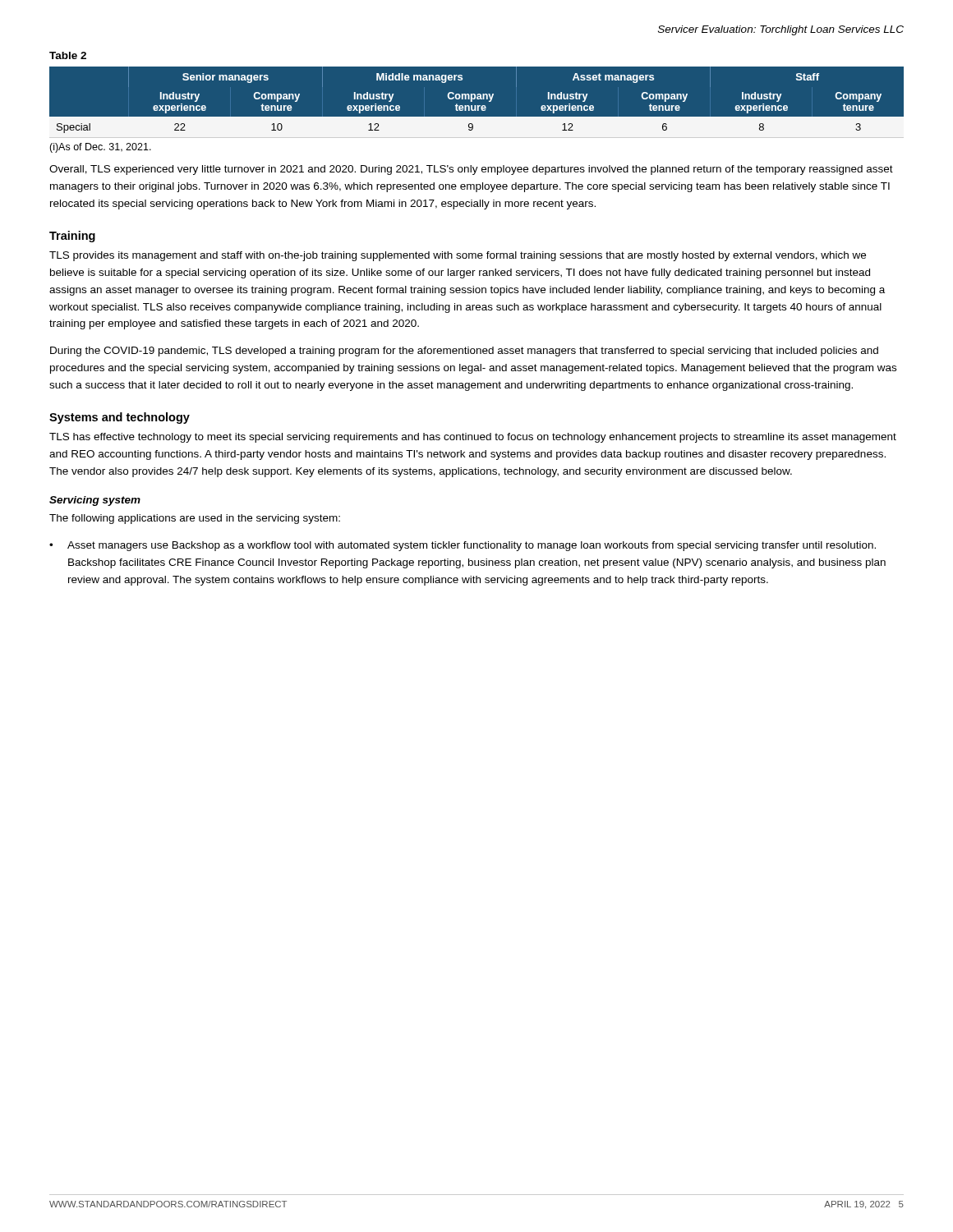The image size is (953, 1232).
Task: Locate the region starting "• Asset managers use Backshop as"
Action: [476, 563]
